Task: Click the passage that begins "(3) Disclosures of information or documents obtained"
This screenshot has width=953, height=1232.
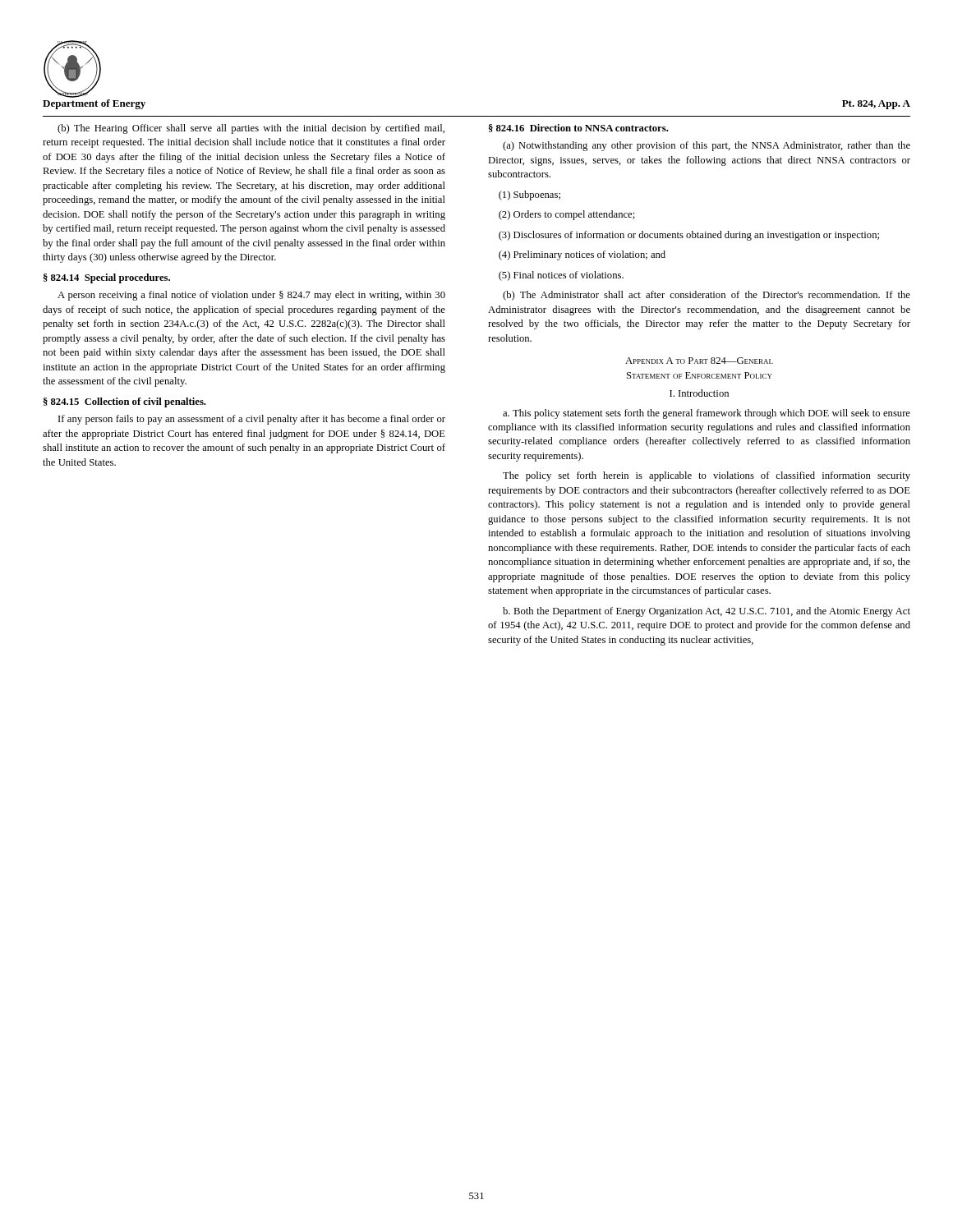Action: click(x=699, y=235)
